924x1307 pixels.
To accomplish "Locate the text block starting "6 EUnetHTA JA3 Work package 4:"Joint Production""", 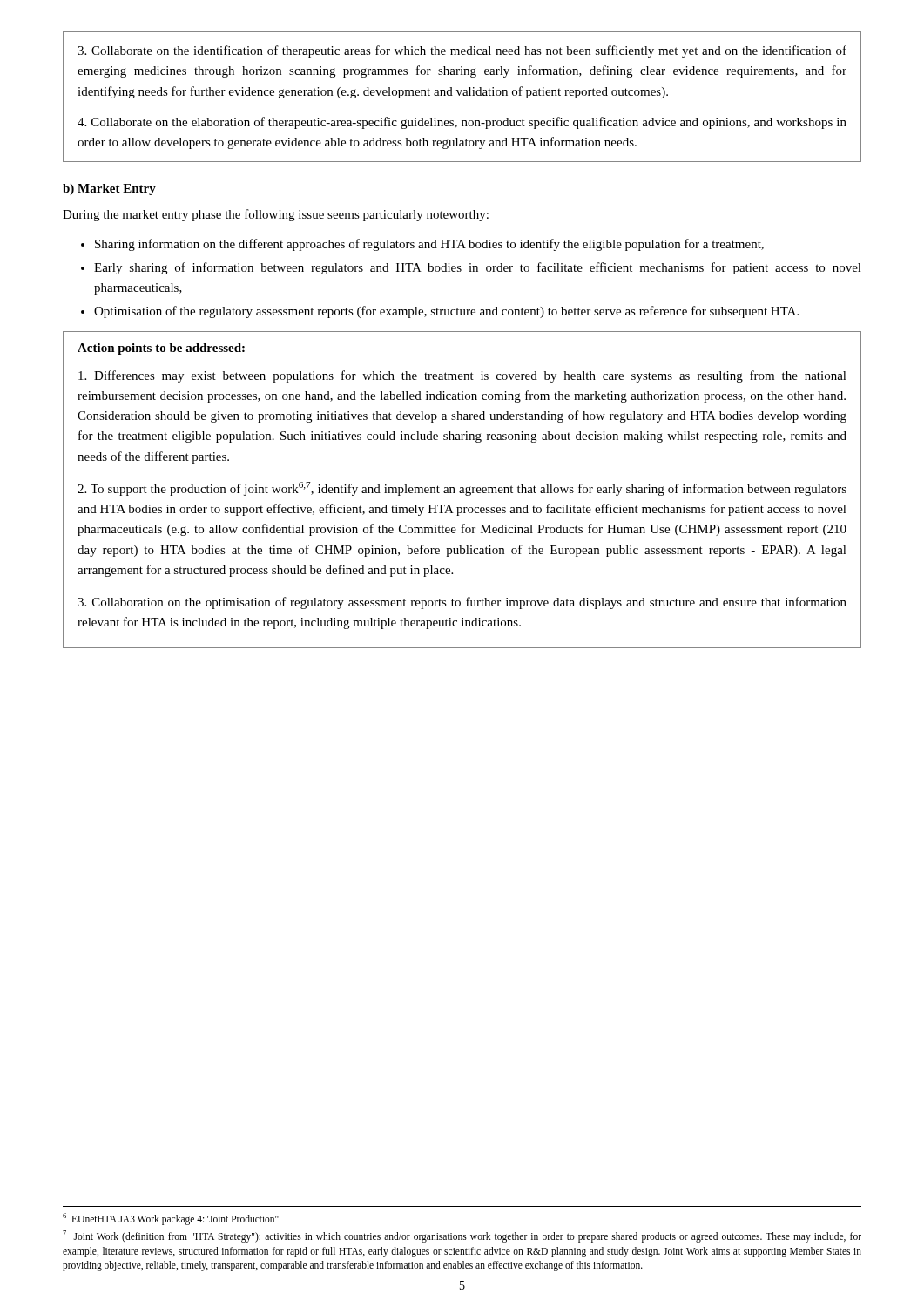I will 171,1218.
